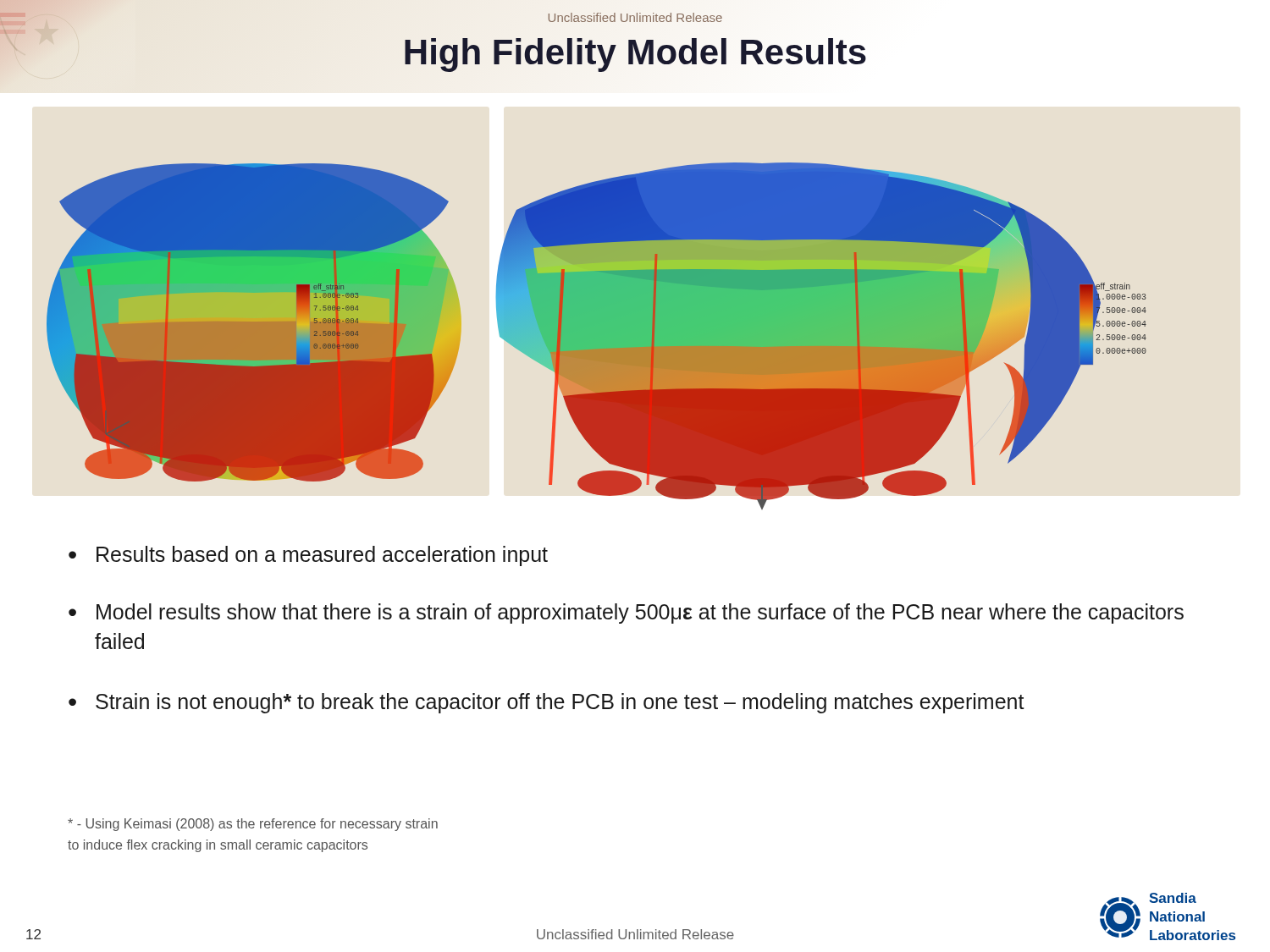1270x952 pixels.
Task: Navigate to the element starting "- Using Keimasi (2008) as"
Action: click(253, 834)
